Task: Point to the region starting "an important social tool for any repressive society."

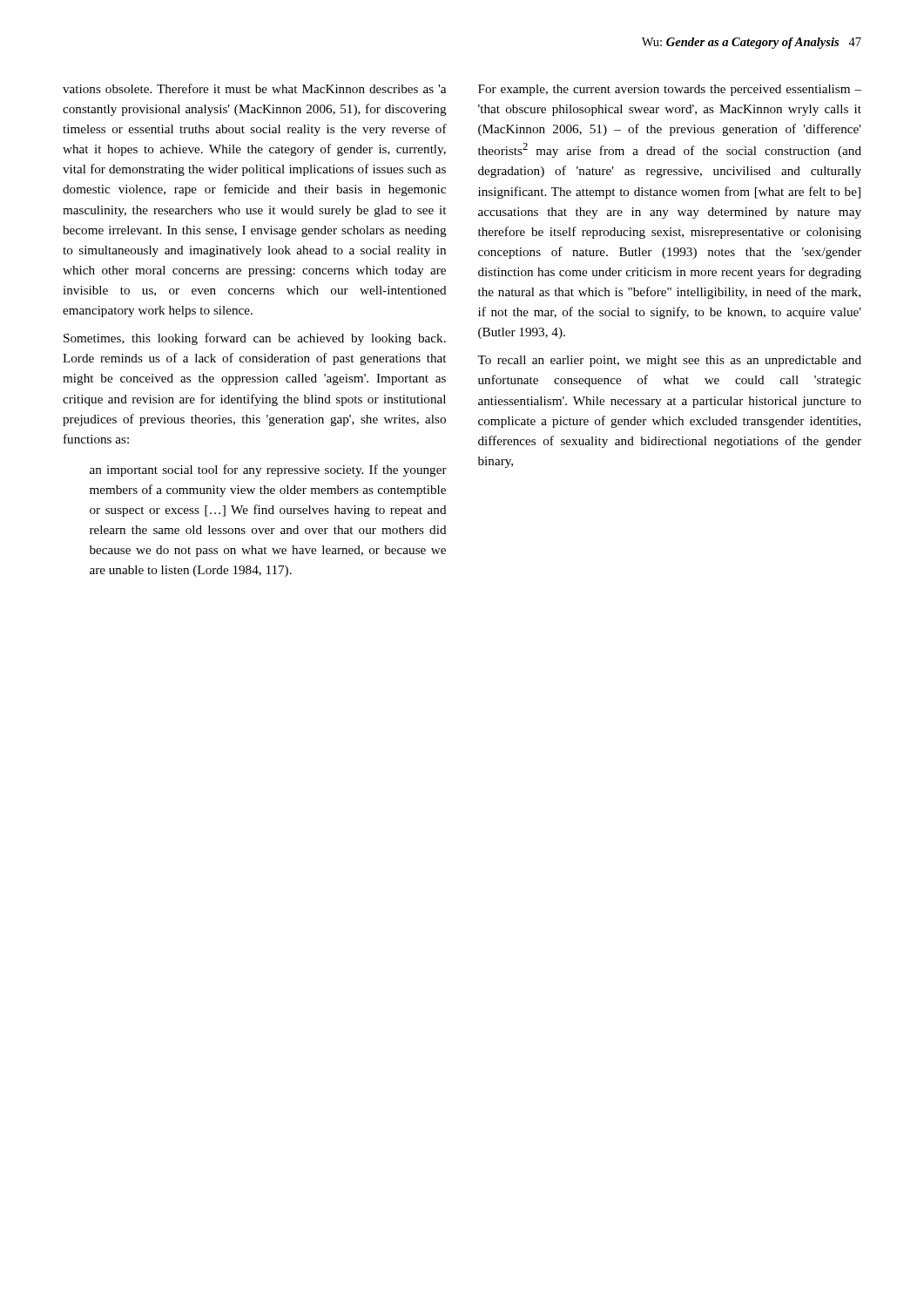Action: click(x=268, y=519)
